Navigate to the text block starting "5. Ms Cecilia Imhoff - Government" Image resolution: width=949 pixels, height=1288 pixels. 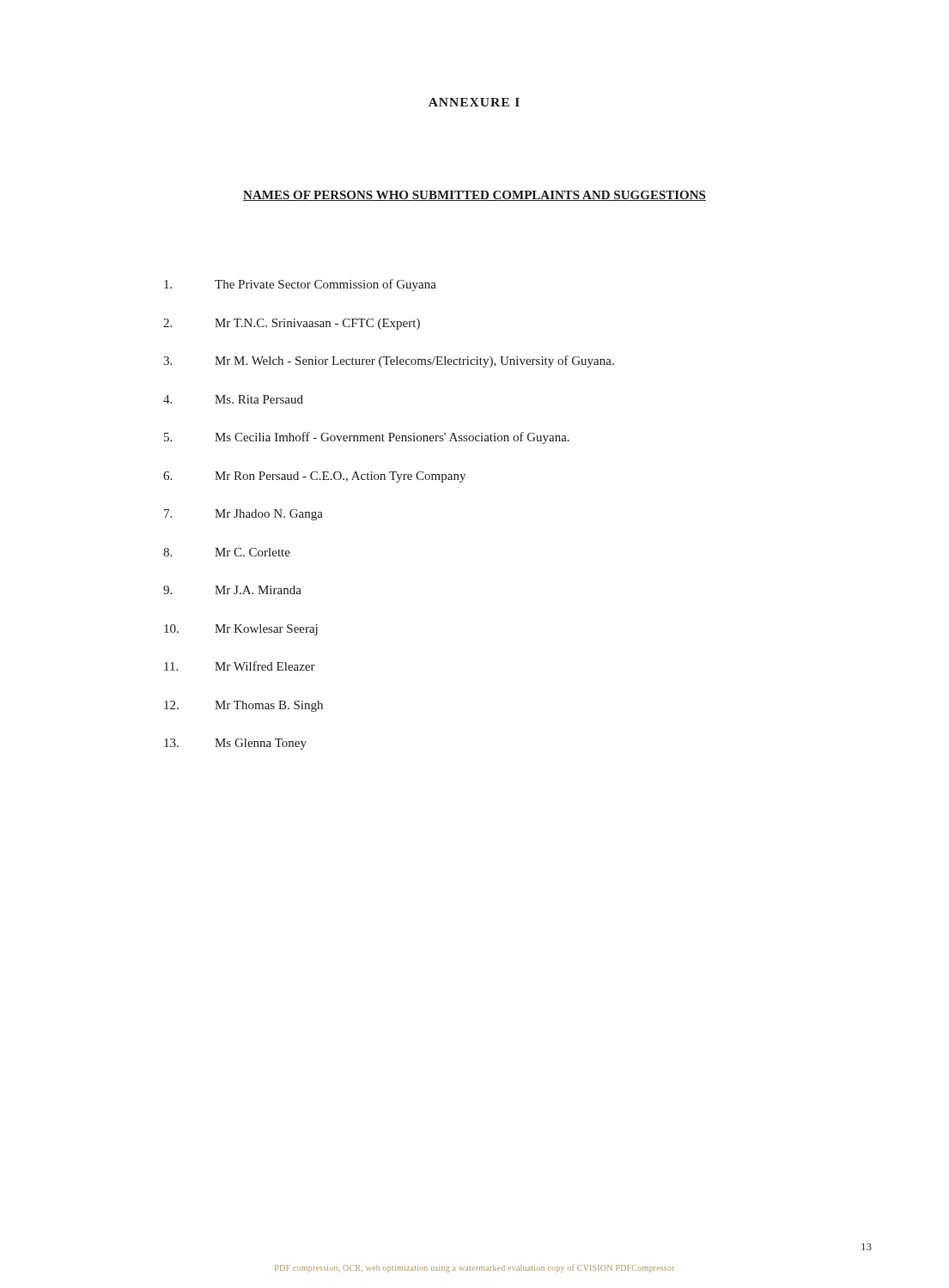click(x=505, y=437)
